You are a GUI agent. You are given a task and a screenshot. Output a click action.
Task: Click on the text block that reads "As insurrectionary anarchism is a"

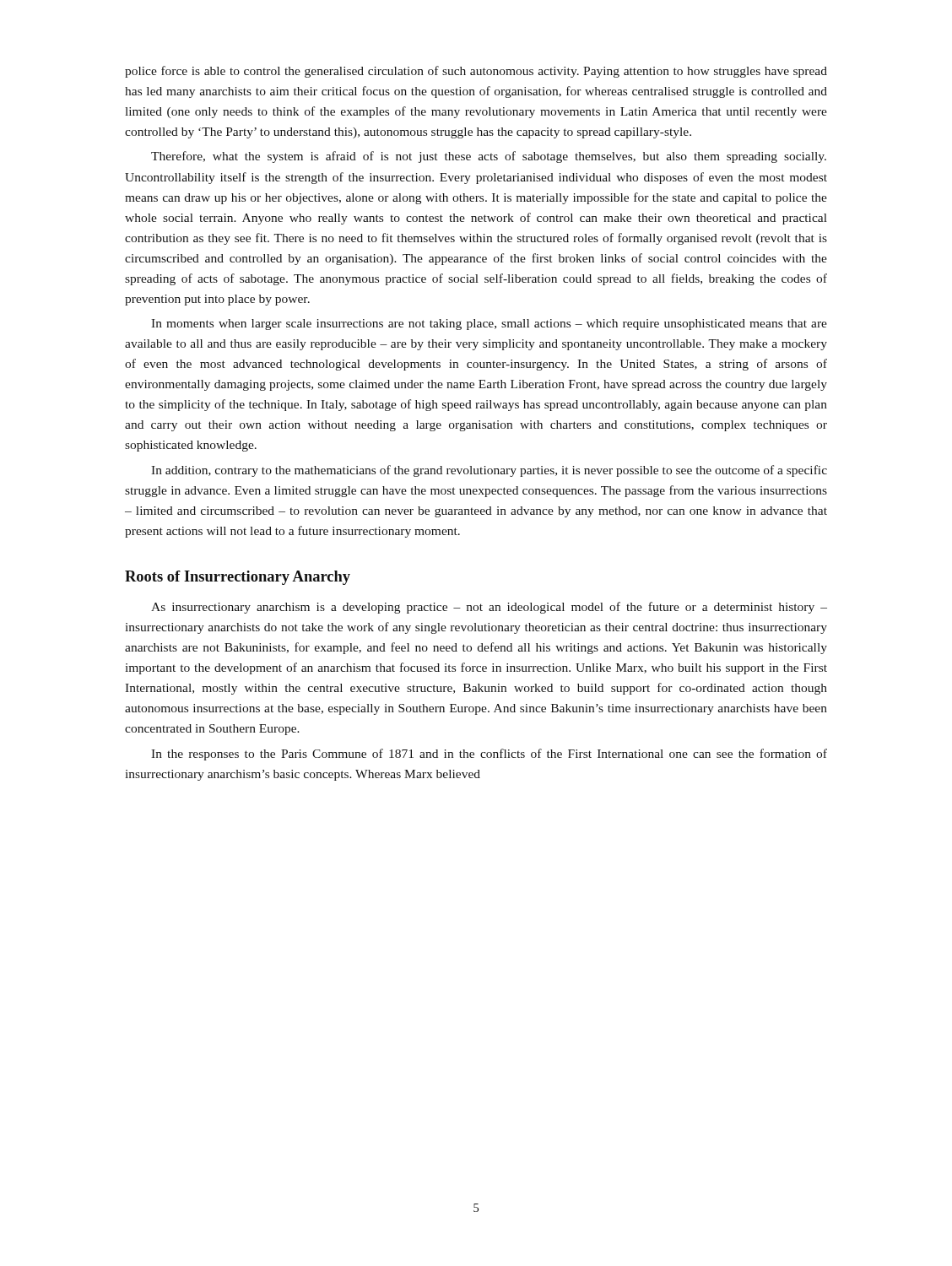[476, 668]
